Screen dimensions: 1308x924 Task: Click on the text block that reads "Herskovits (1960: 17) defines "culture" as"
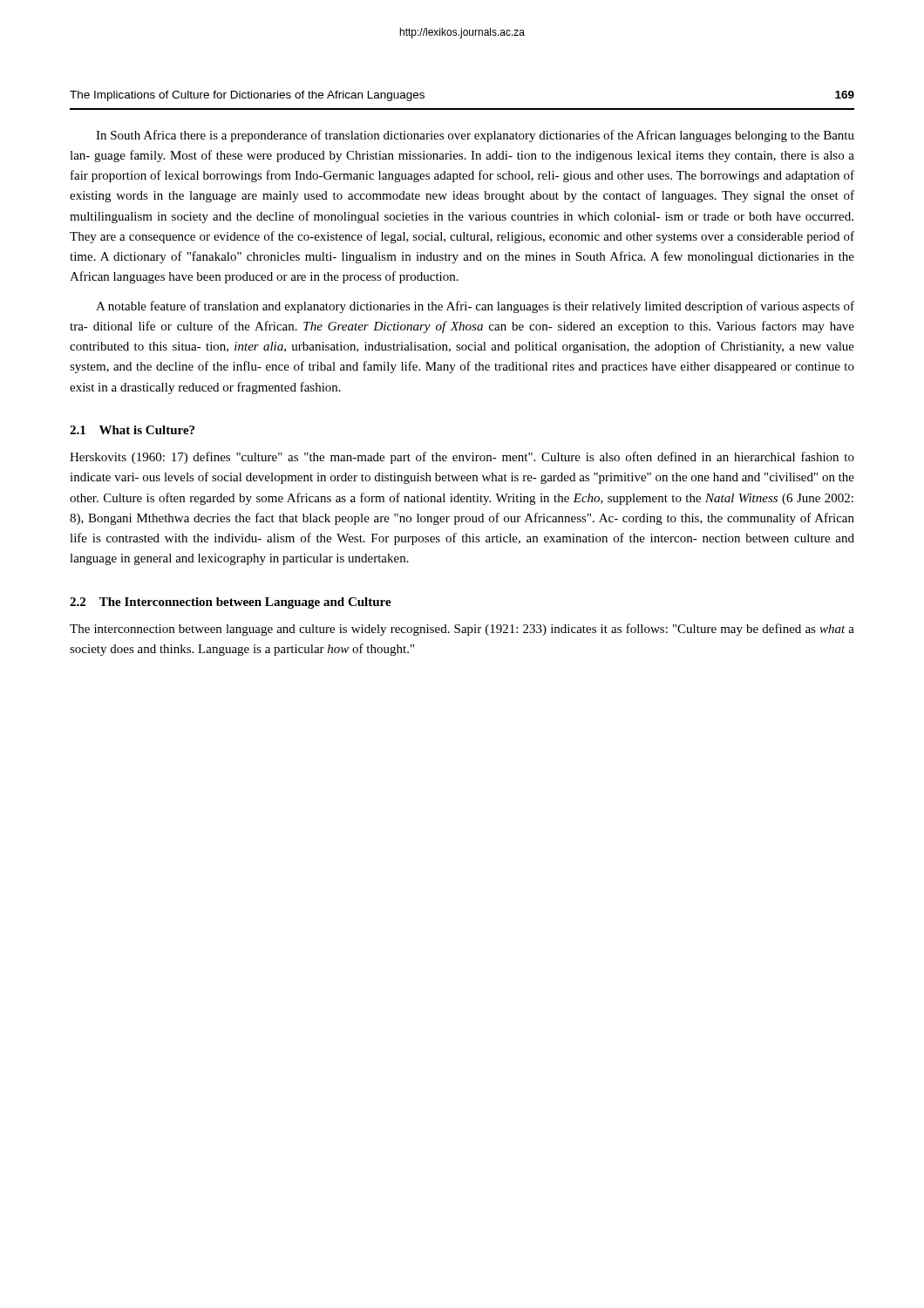[462, 508]
